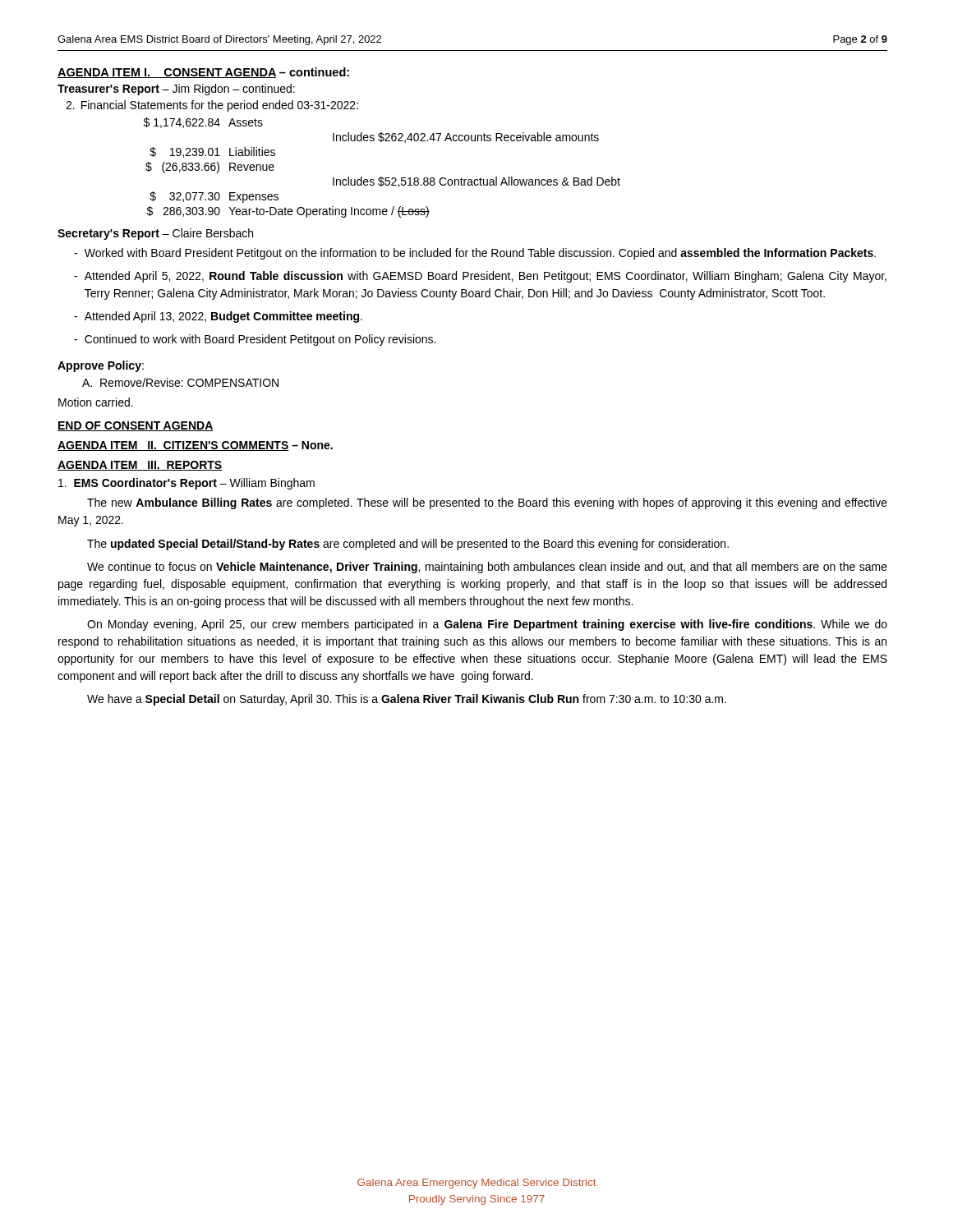Locate the passage starting "We continue to focus on"

click(x=472, y=584)
